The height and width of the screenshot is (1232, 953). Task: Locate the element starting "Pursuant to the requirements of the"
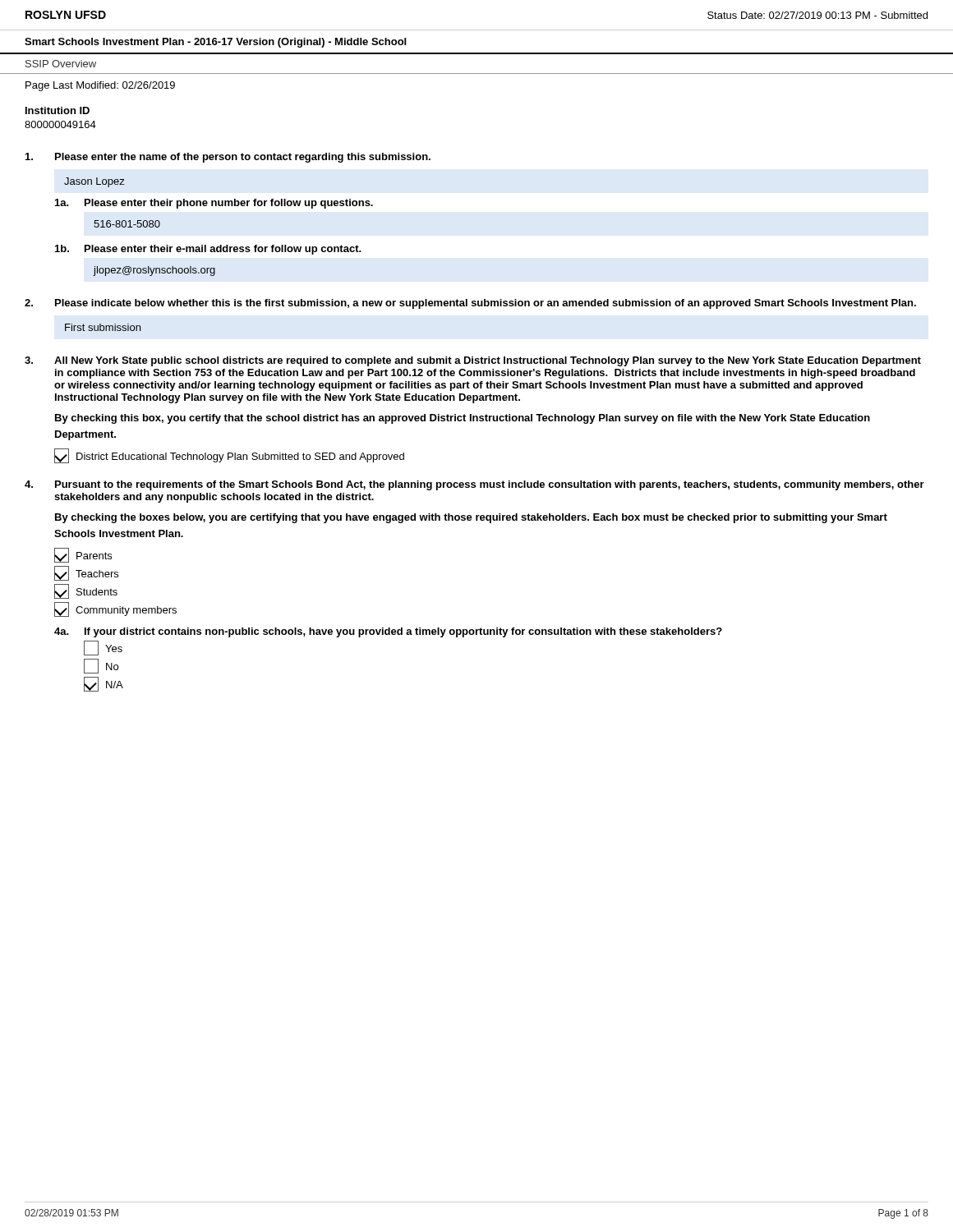474,485
